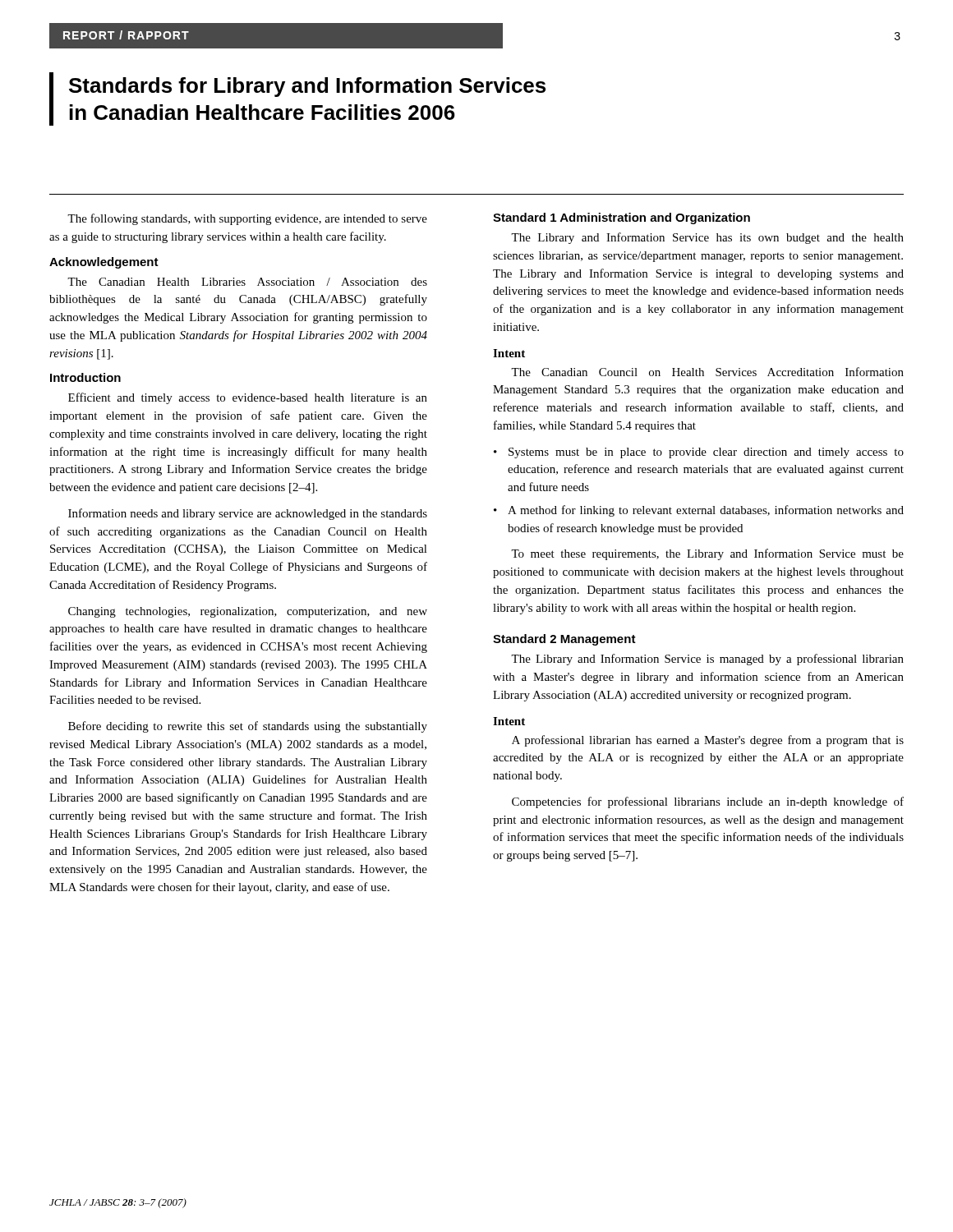
Task: Click the passage that begins "The following standards,"
Action: pyautogui.click(x=238, y=228)
